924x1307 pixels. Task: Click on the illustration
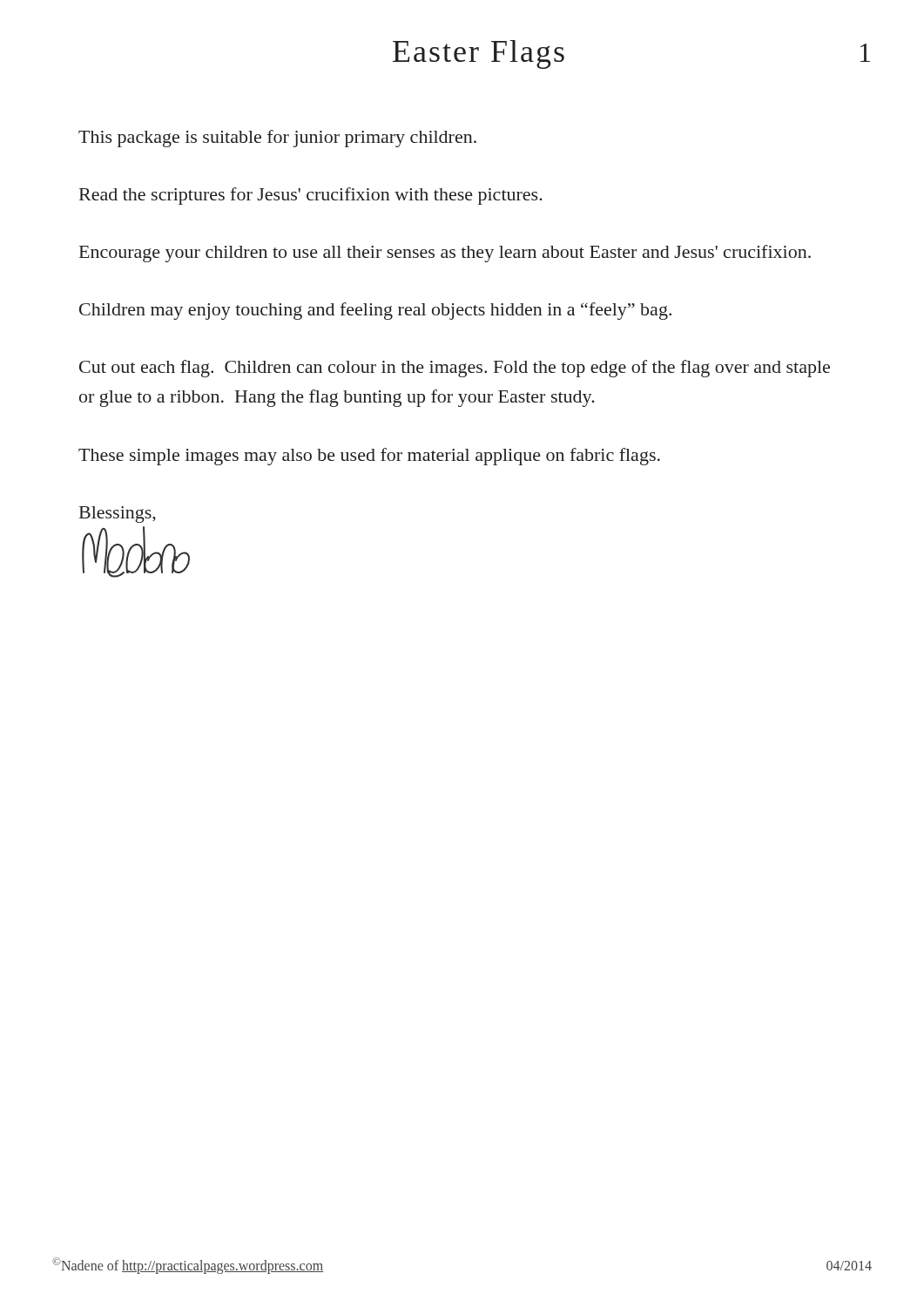click(x=153, y=553)
